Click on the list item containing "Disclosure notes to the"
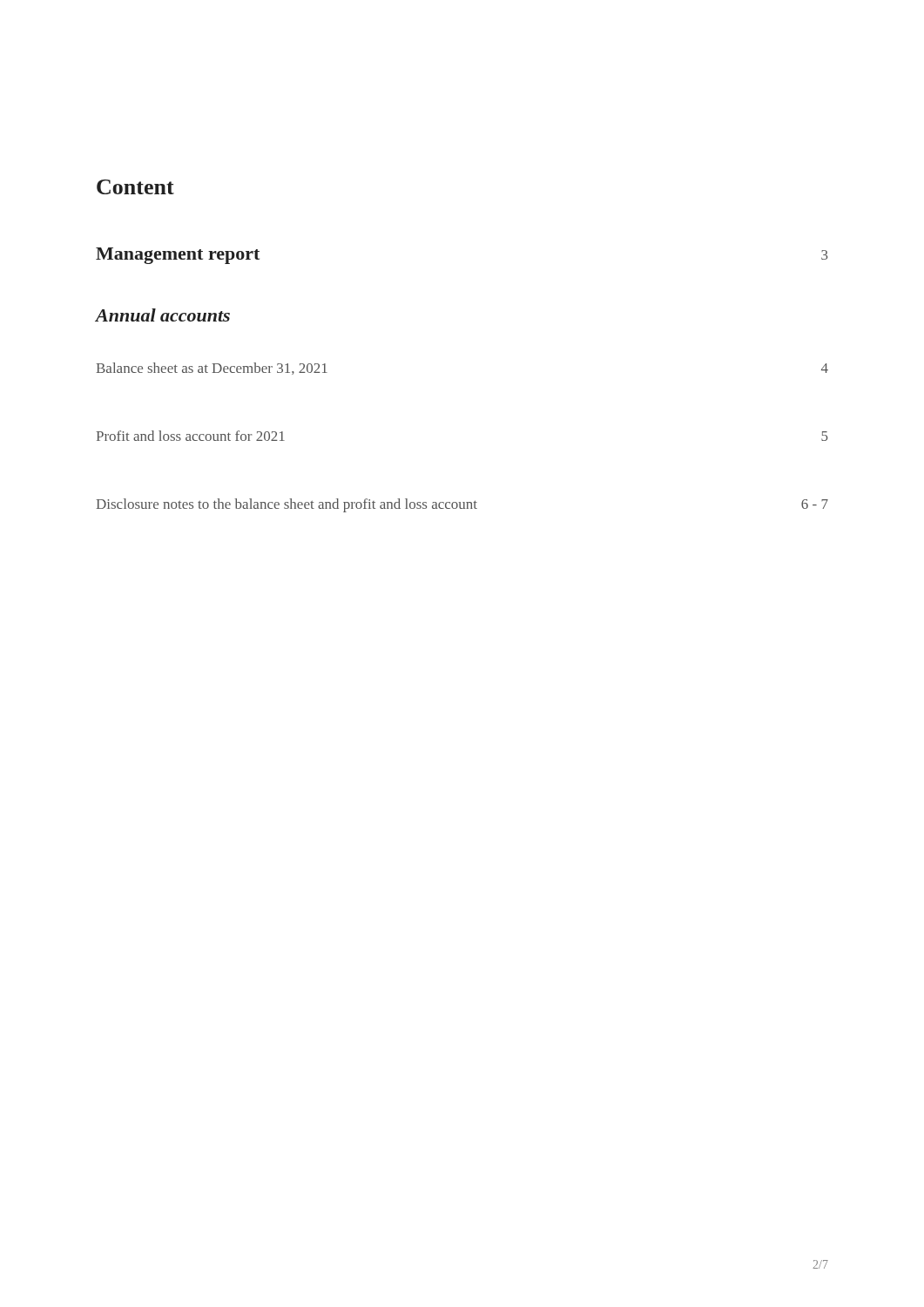Image resolution: width=924 pixels, height=1307 pixels. [x=462, y=505]
